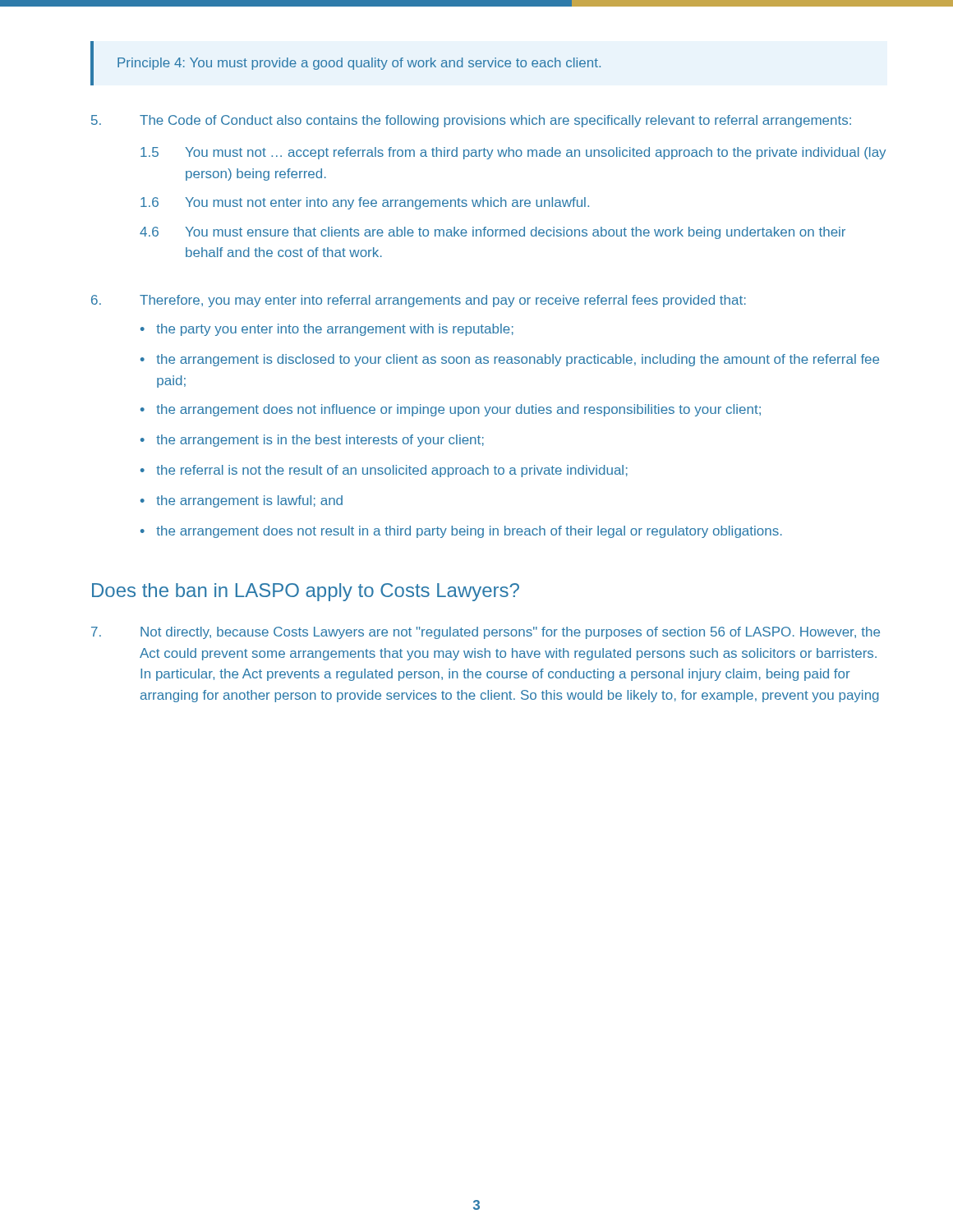Where is the passage that starts "Principle 4: You must provide"?
The image size is (953, 1232).
click(490, 63)
